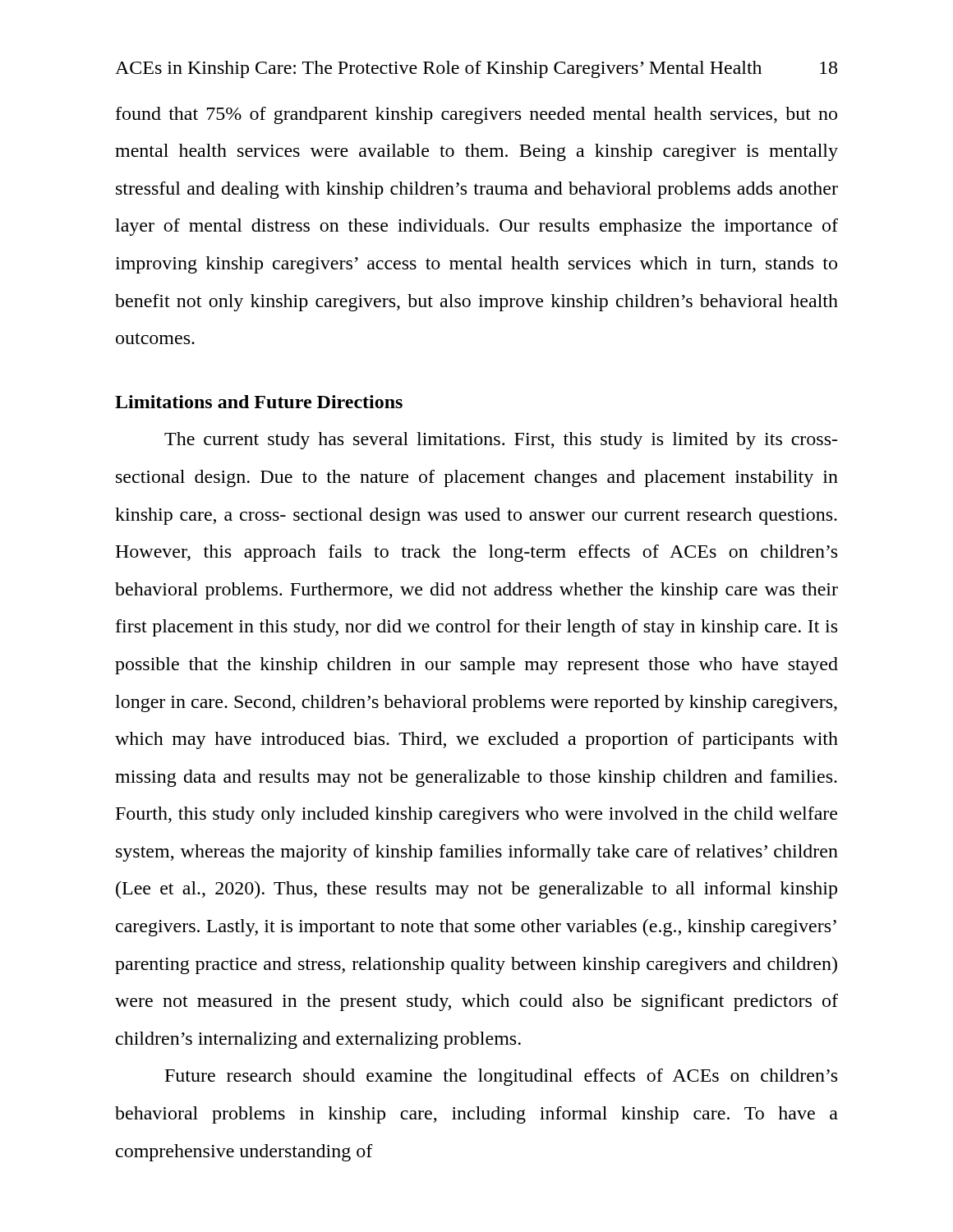This screenshot has width=953, height=1232.
Task: Where is the section header that starts "Limitations and Future"?
Action: (x=259, y=401)
